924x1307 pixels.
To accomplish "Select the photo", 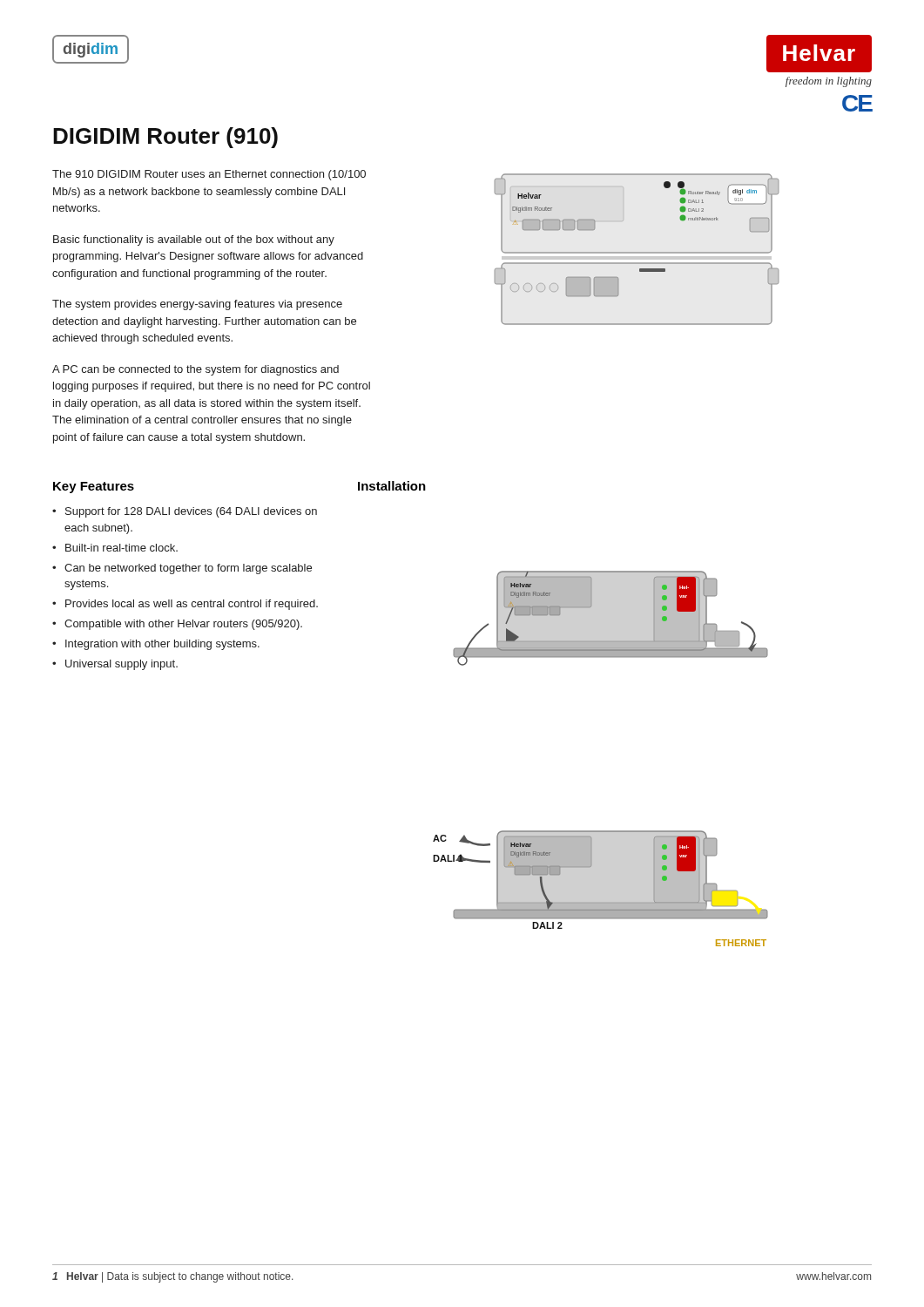I will (636, 261).
